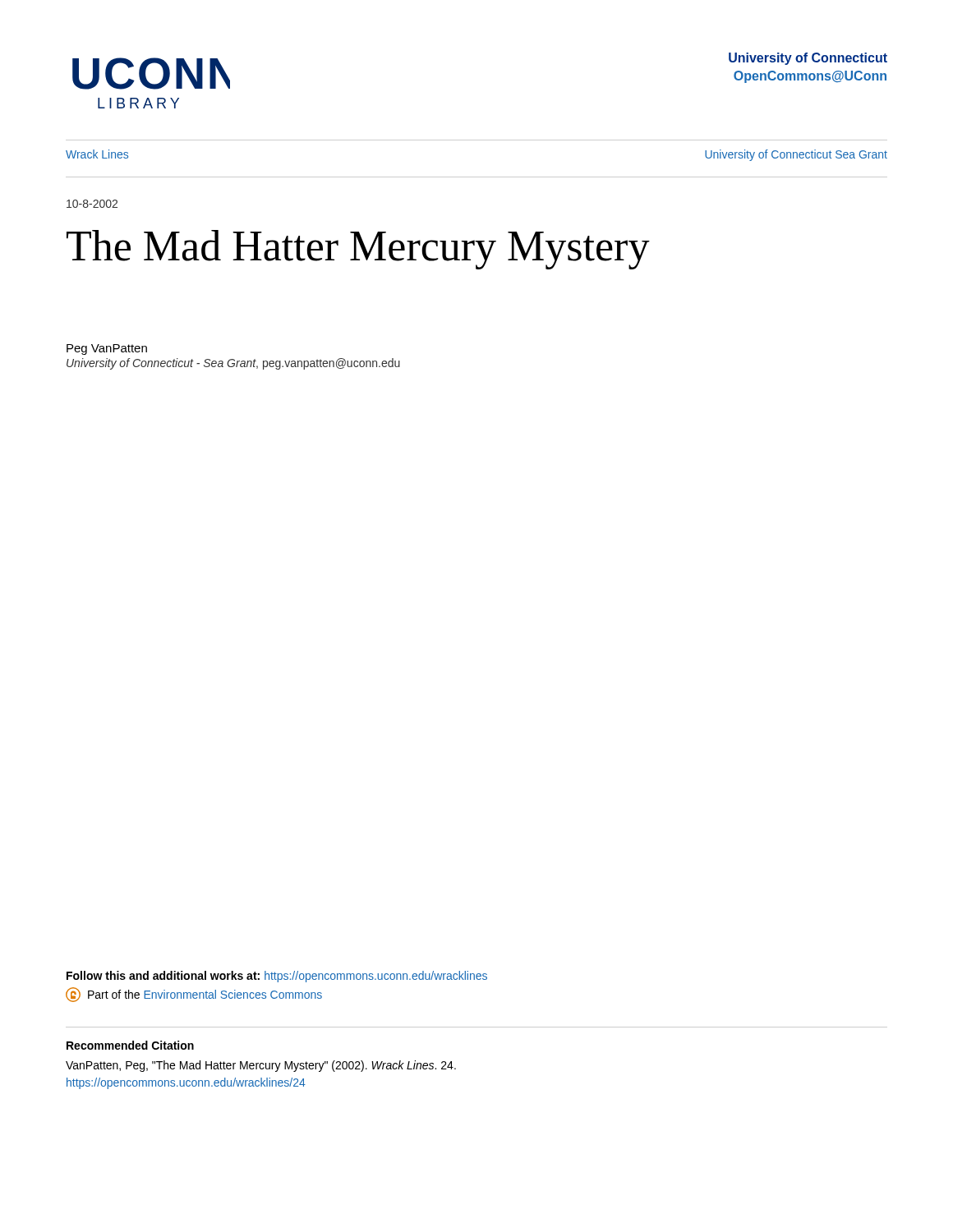The height and width of the screenshot is (1232, 953).
Task: Locate the text containing "University of Connecticut Sea Grant"
Action: (796, 154)
